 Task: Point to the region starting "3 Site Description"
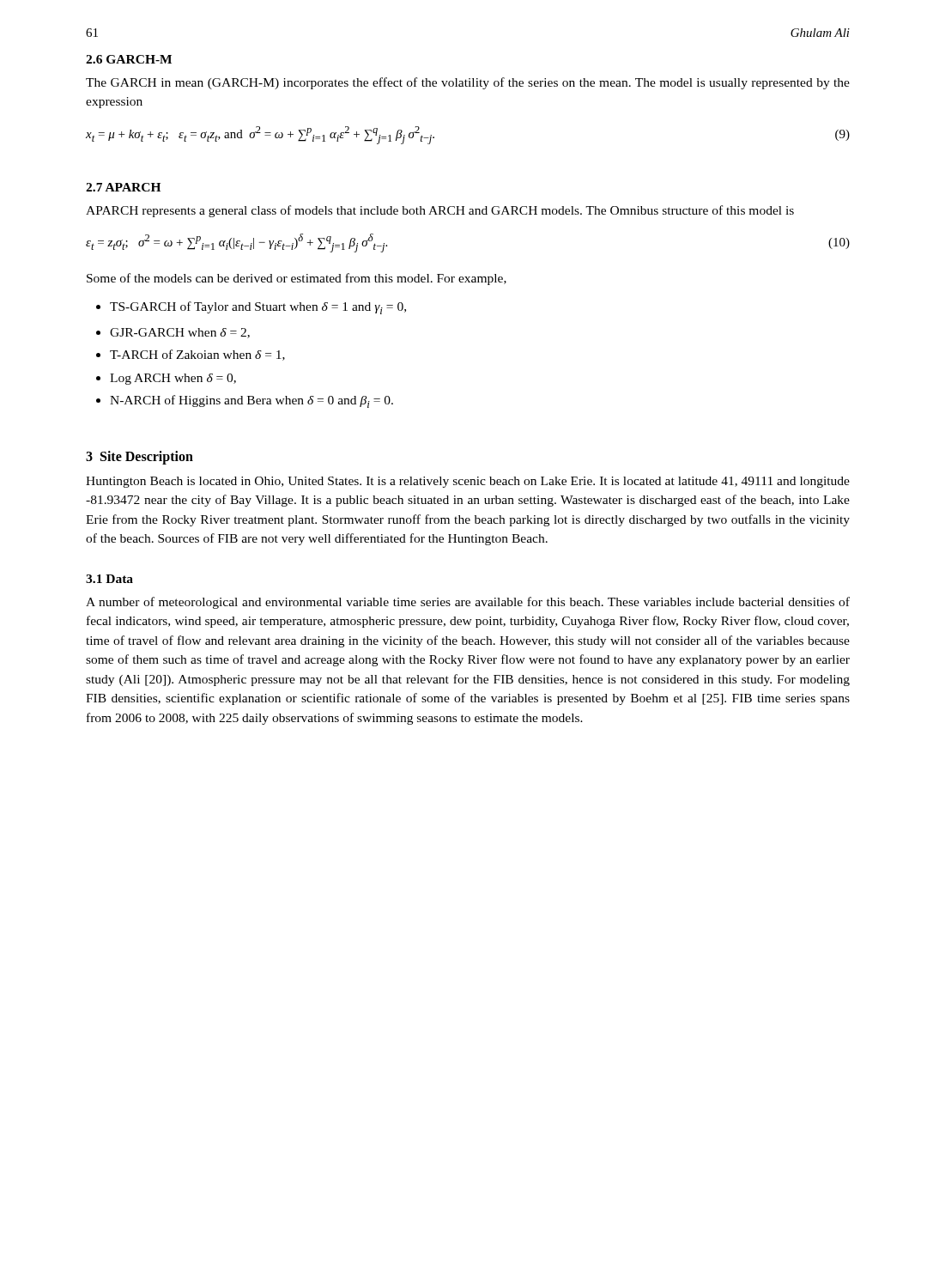pos(139,456)
